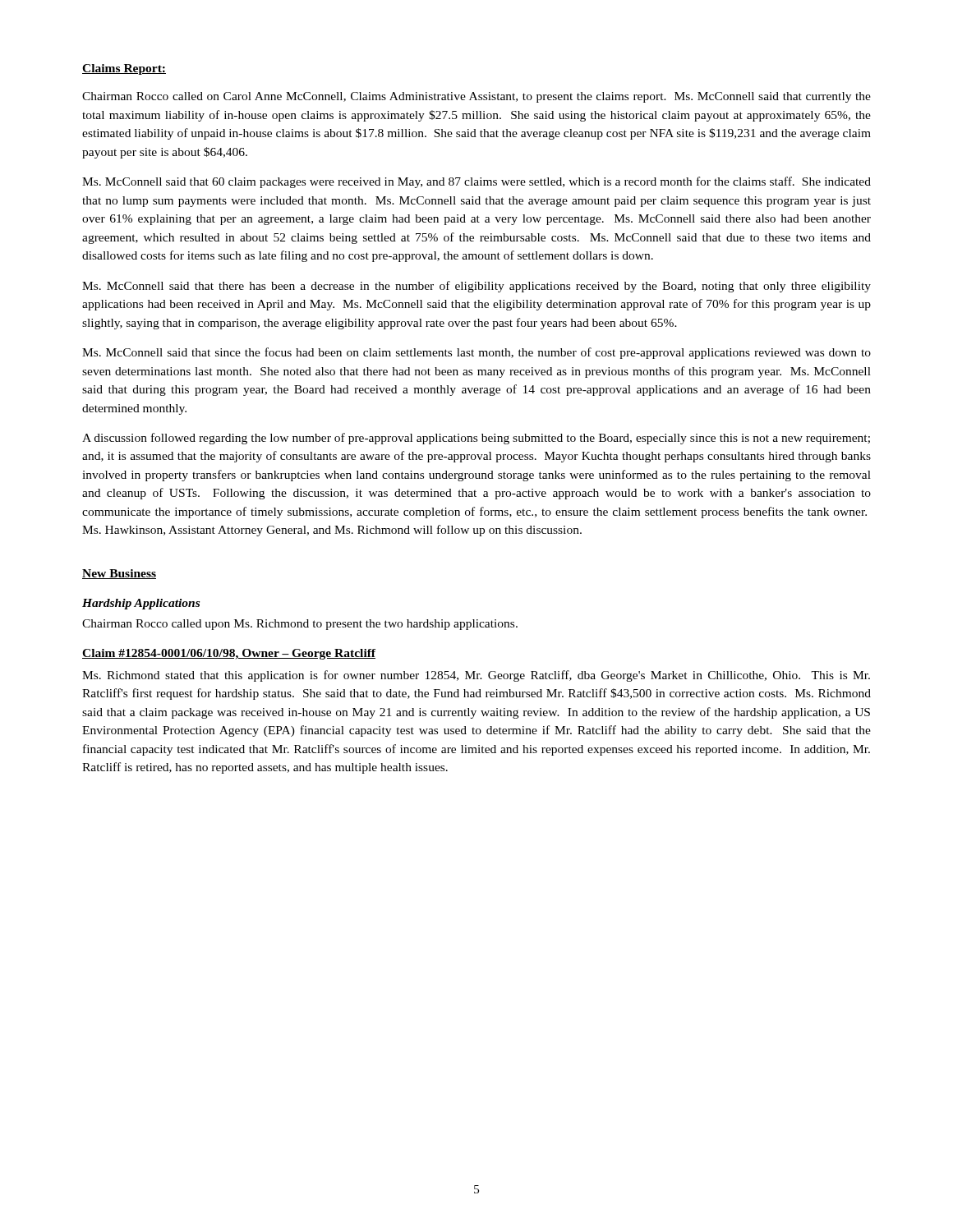The height and width of the screenshot is (1232, 953).
Task: Select the block starting "Chairman Rocco called on"
Action: pyautogui.click(x=476, y=124)
